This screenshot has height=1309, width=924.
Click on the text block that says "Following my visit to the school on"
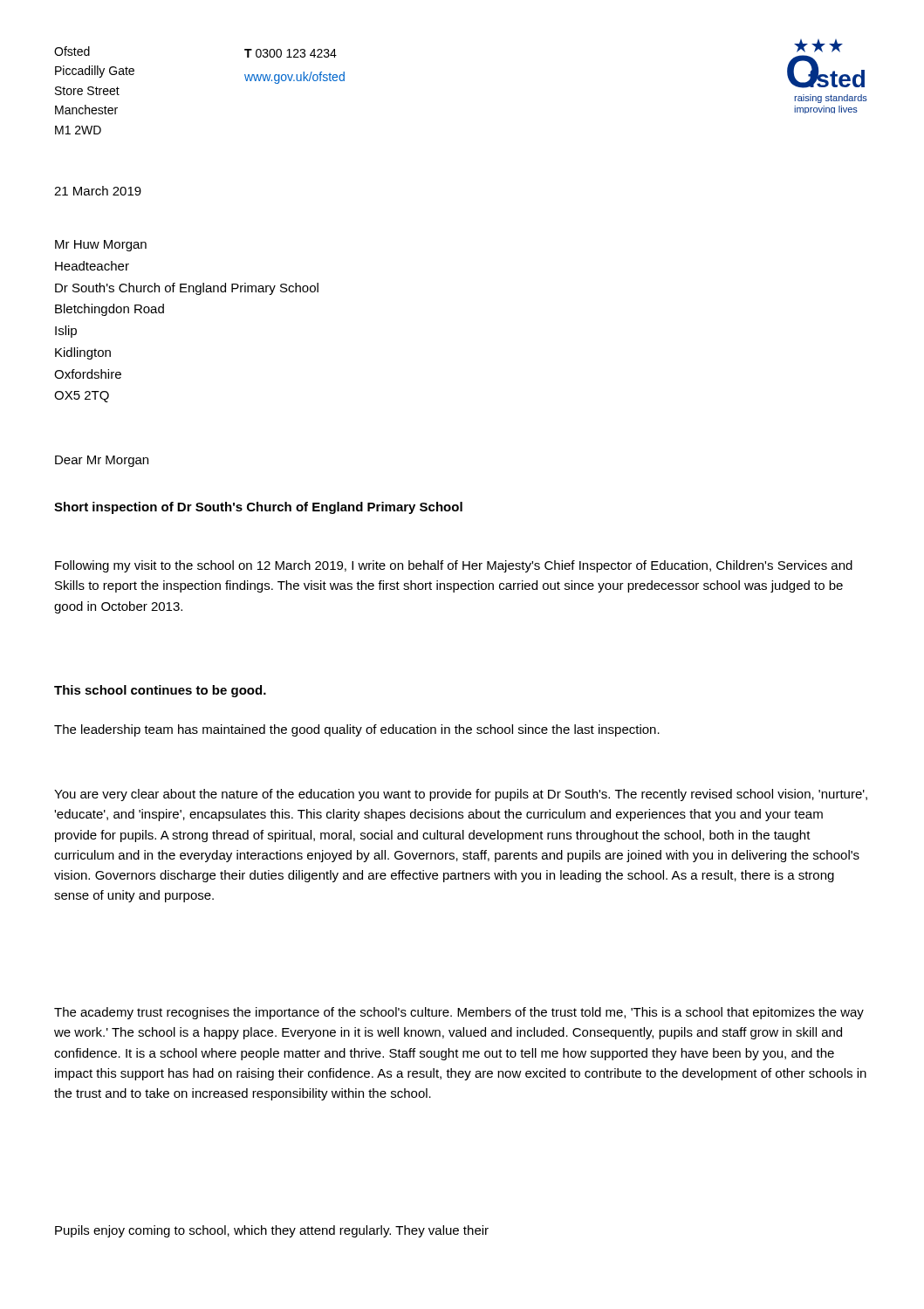[453, 585]
